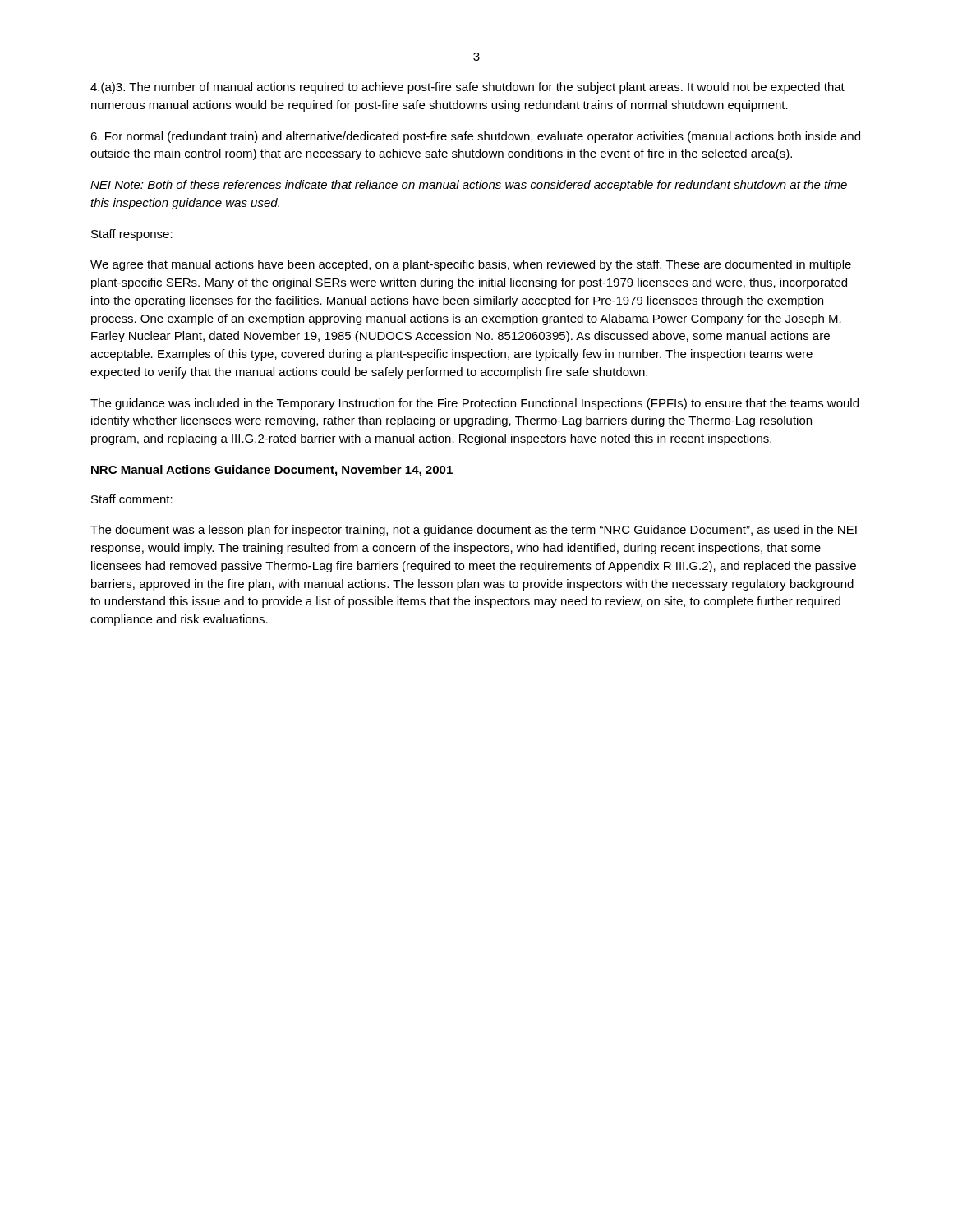
Task: Select the text block that reads "We agree that manual actions have been"
Action: pos(476,318)
